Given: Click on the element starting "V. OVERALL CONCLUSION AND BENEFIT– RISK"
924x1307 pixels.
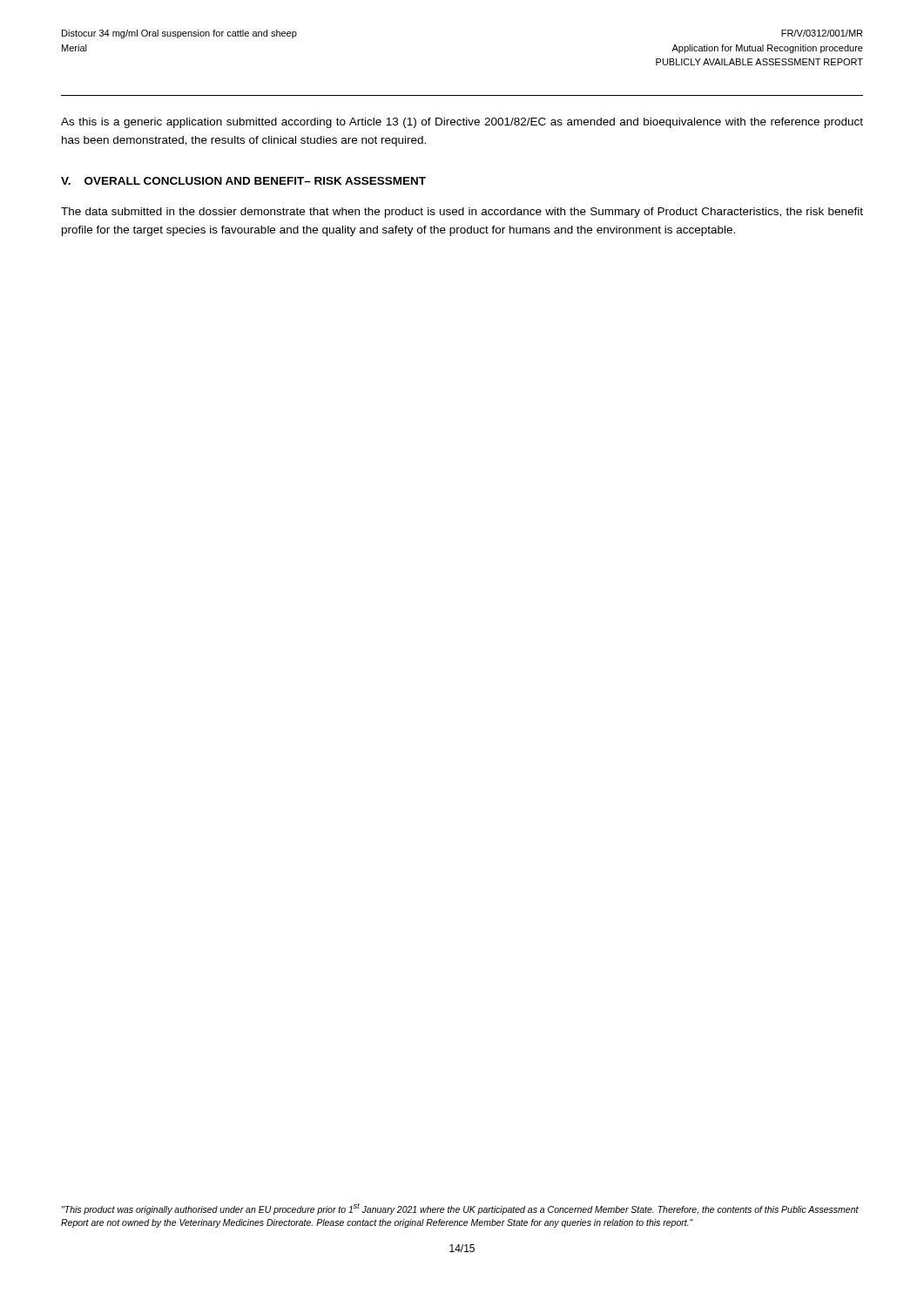Looking at the screenshot, I should tap(243, 181).
